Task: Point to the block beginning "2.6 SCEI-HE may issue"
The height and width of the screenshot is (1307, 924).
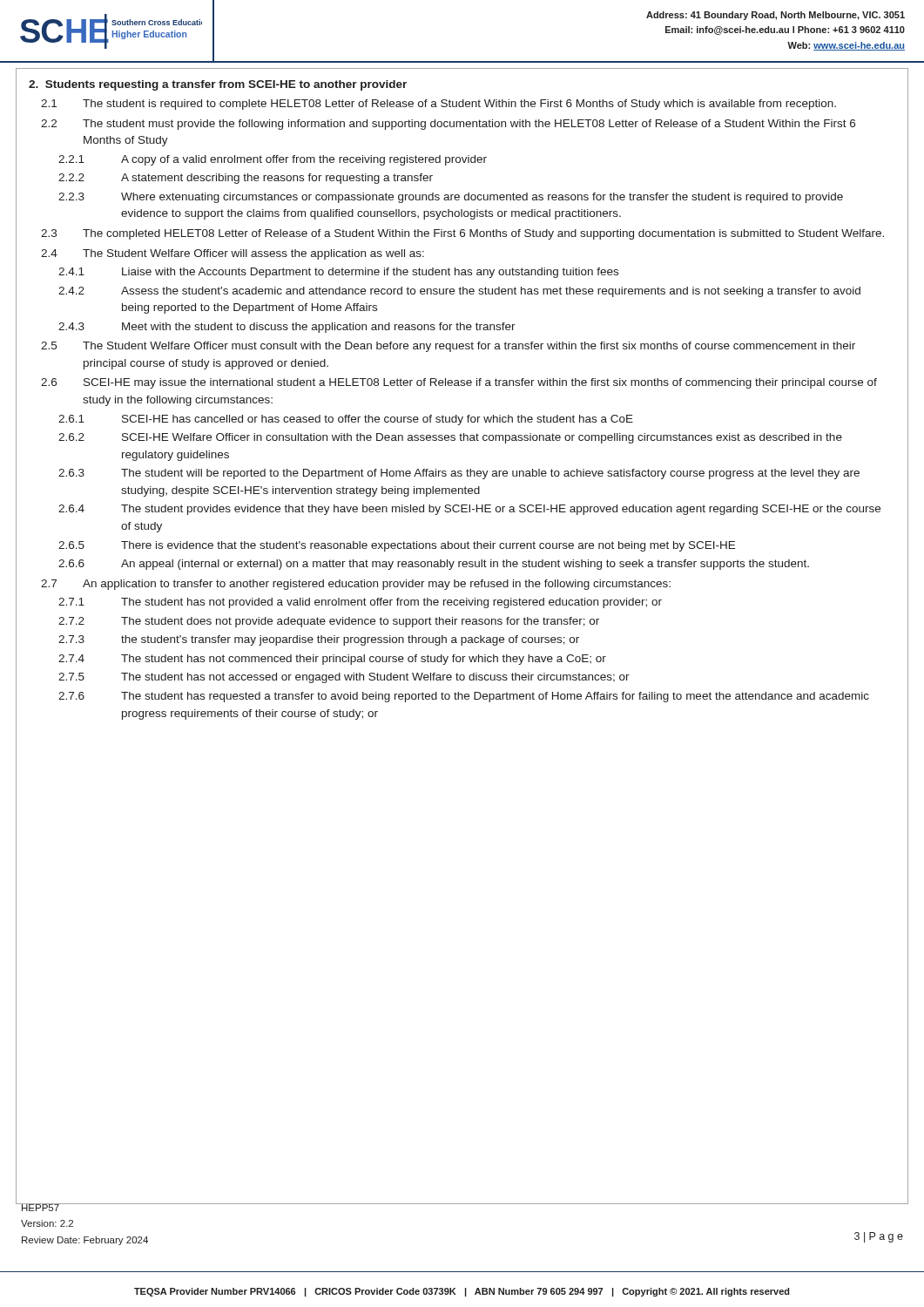Action: point(460,391)
